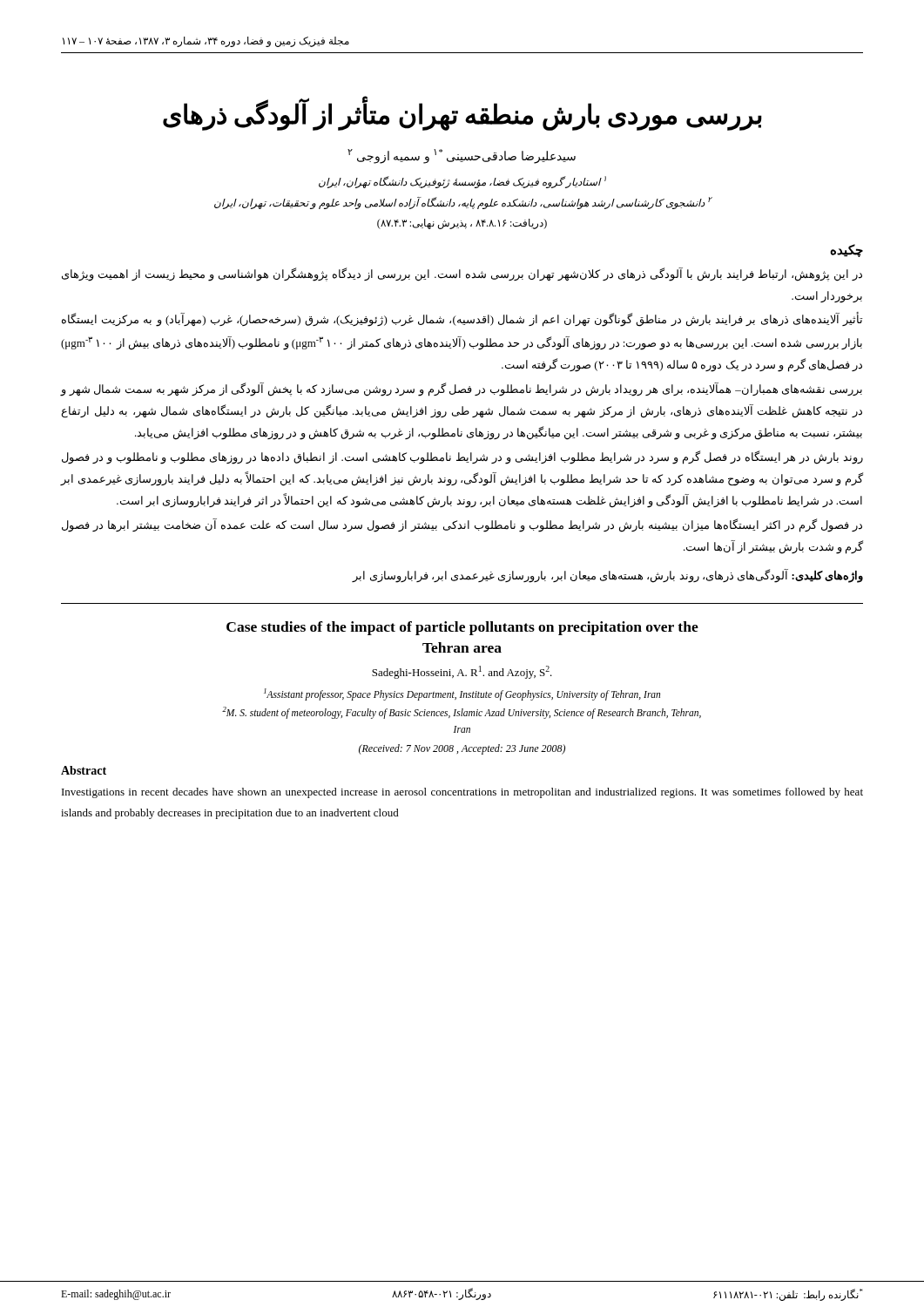Image resolution: width=924 pixels, height=1307 pixels.
Task: Select the passage starting "۱ استادیار گروه فیزیک فضا، مؤسسهٔ"
Action: coord(462,192)
